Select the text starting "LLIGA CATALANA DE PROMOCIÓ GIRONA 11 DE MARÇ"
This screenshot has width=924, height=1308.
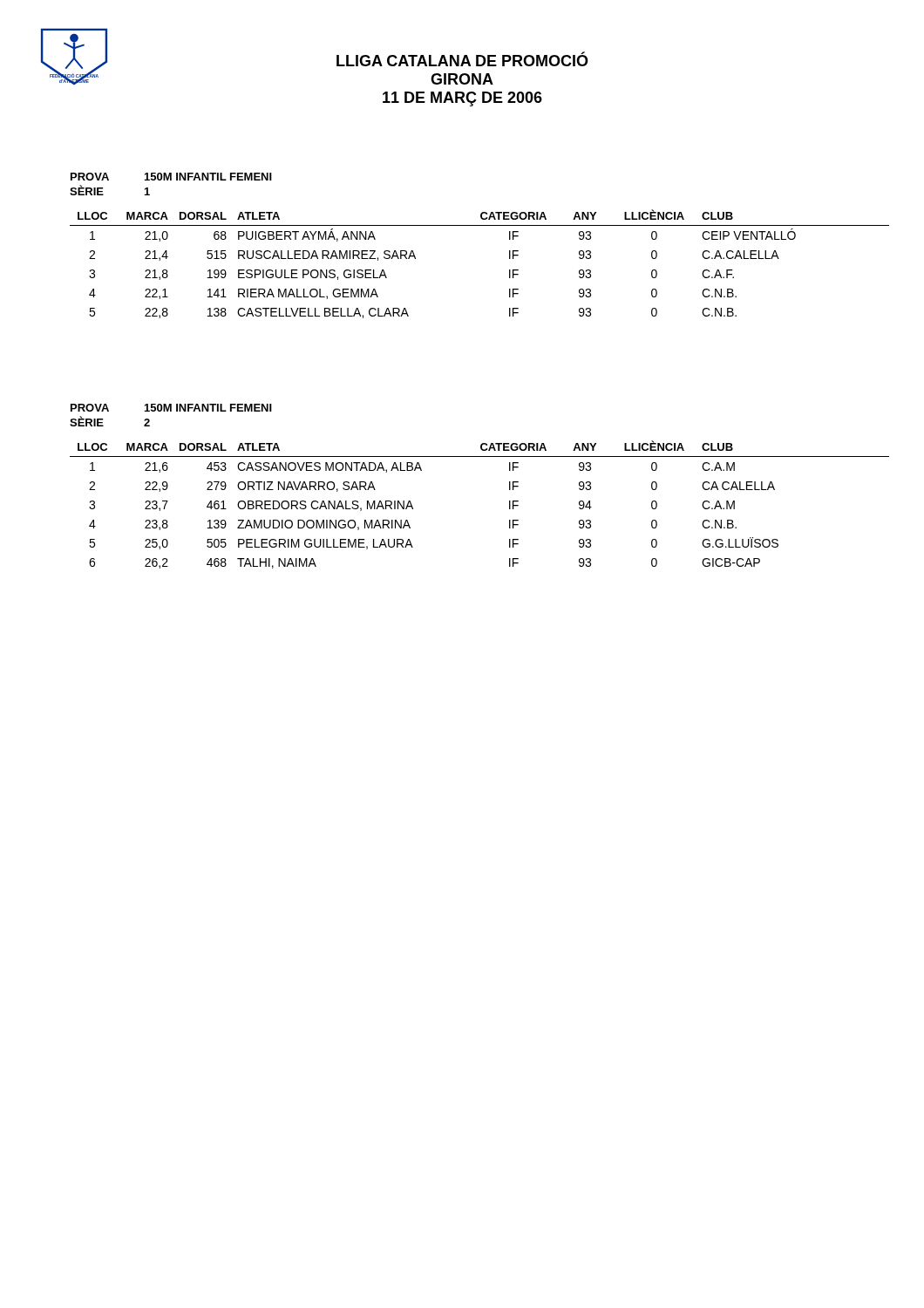click(x=462, y=80)
